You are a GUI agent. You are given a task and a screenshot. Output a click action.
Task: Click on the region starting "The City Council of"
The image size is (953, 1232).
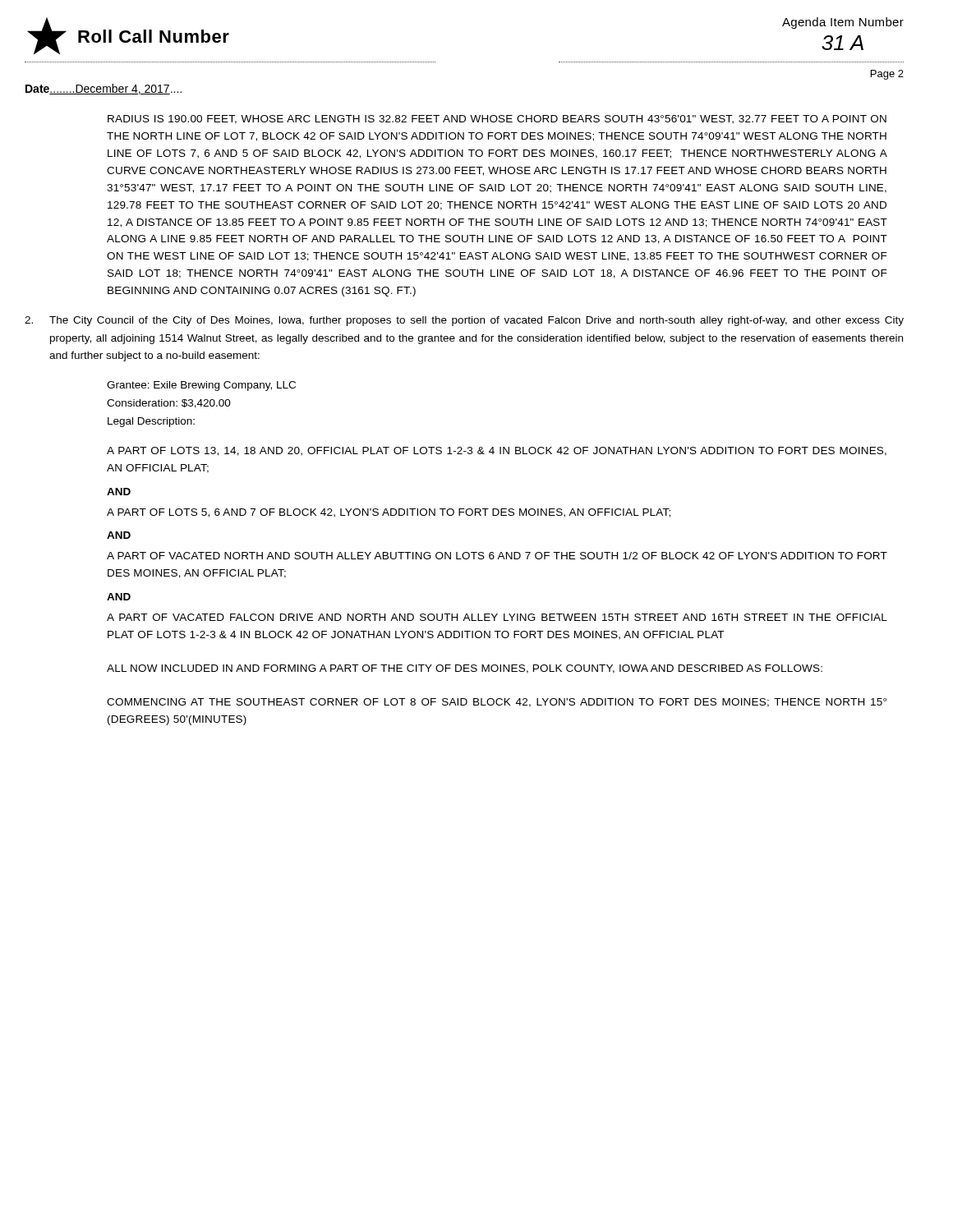[x=464, y=338]
